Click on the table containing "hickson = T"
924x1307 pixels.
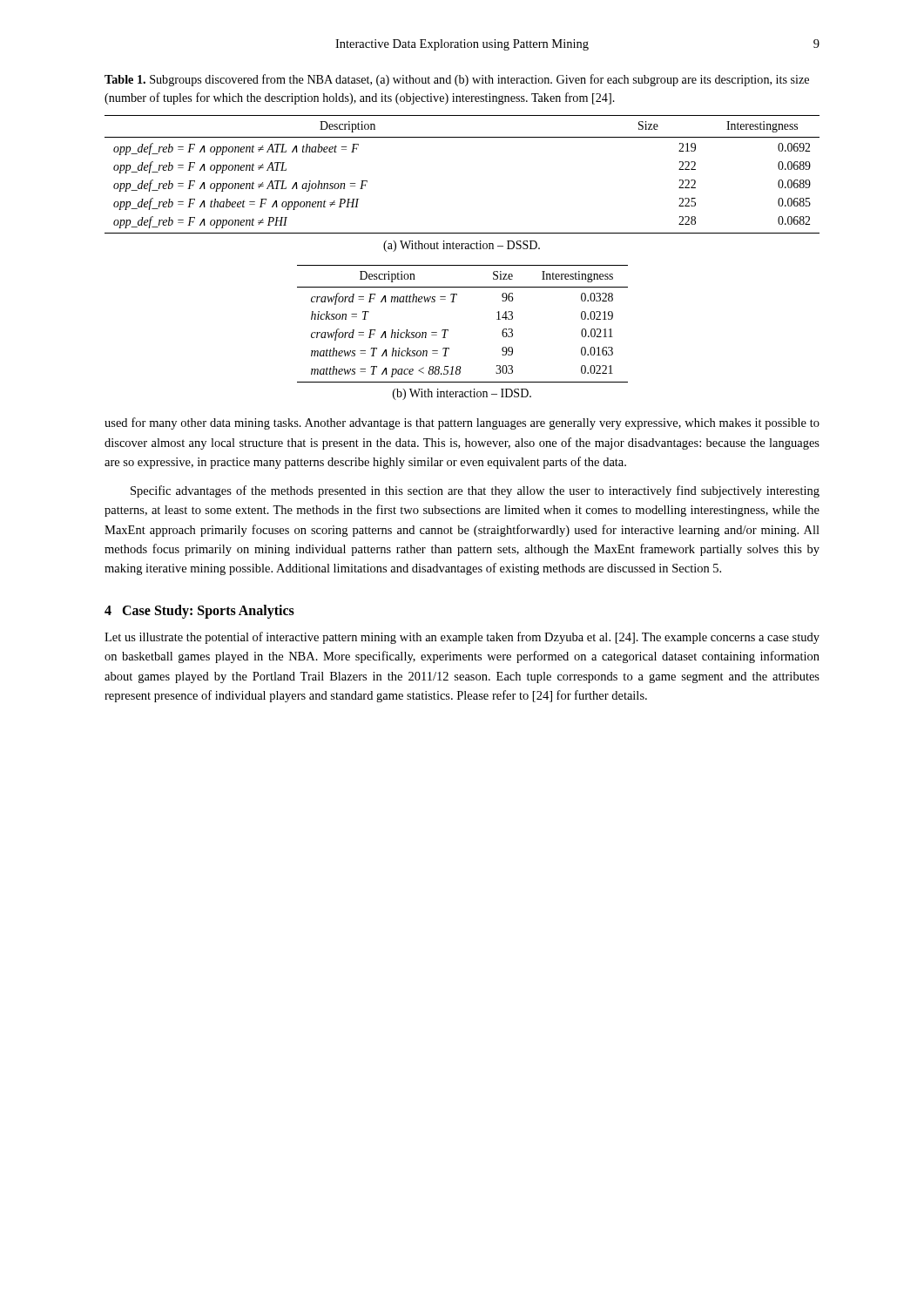click(x=462, y=324)
